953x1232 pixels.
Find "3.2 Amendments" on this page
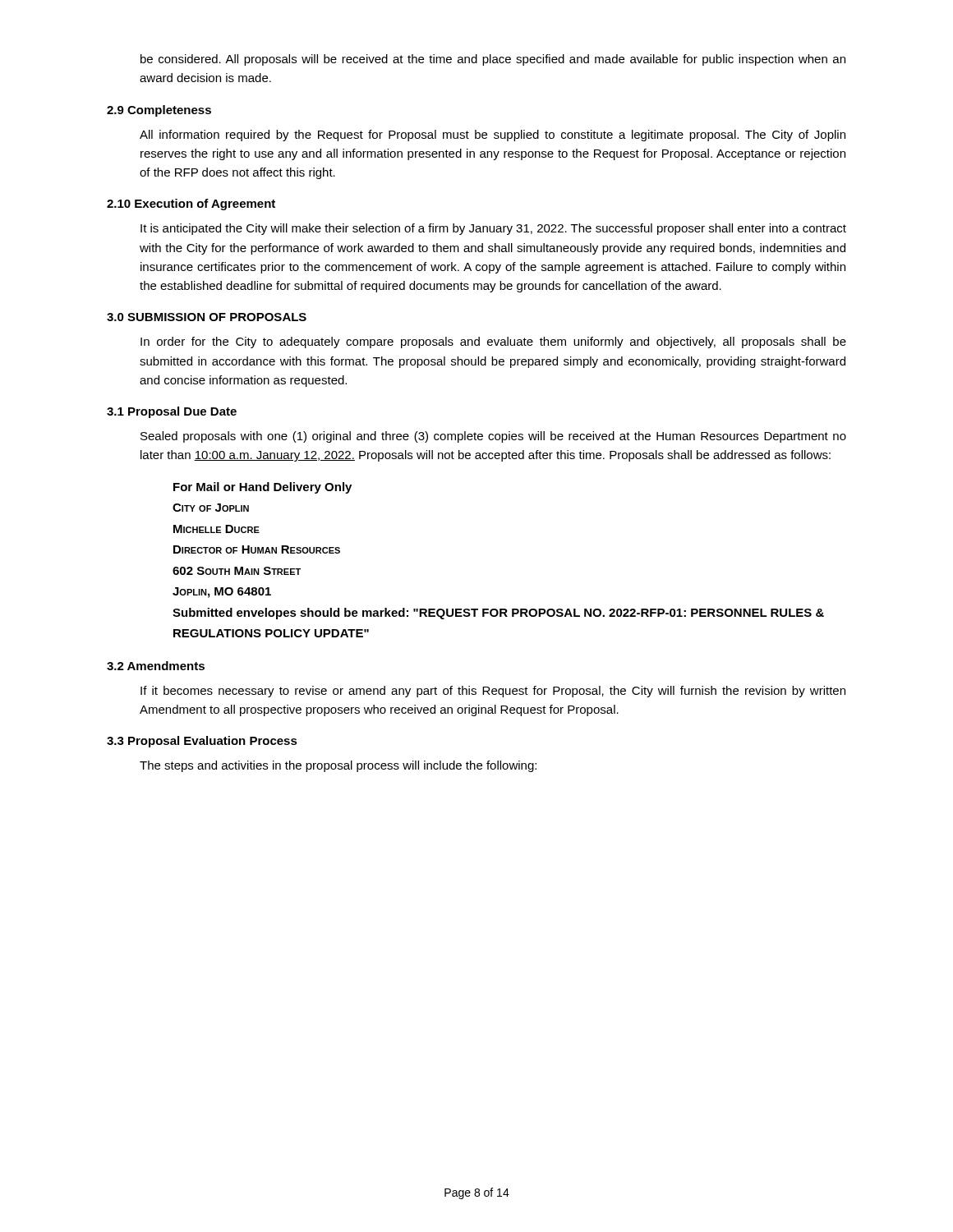156,665
